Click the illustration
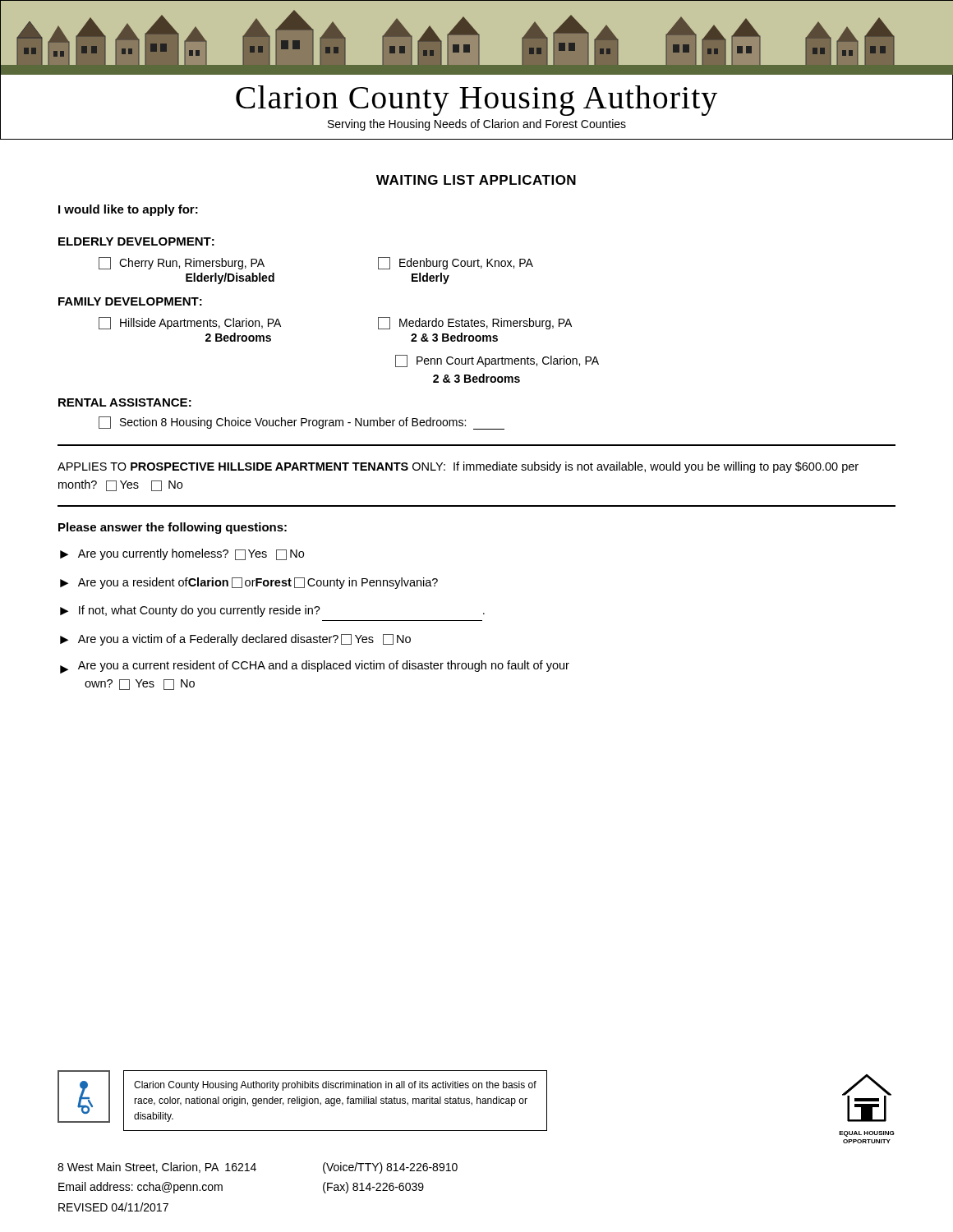Viewport: 953px width, 1232px height. click(476, 70)
